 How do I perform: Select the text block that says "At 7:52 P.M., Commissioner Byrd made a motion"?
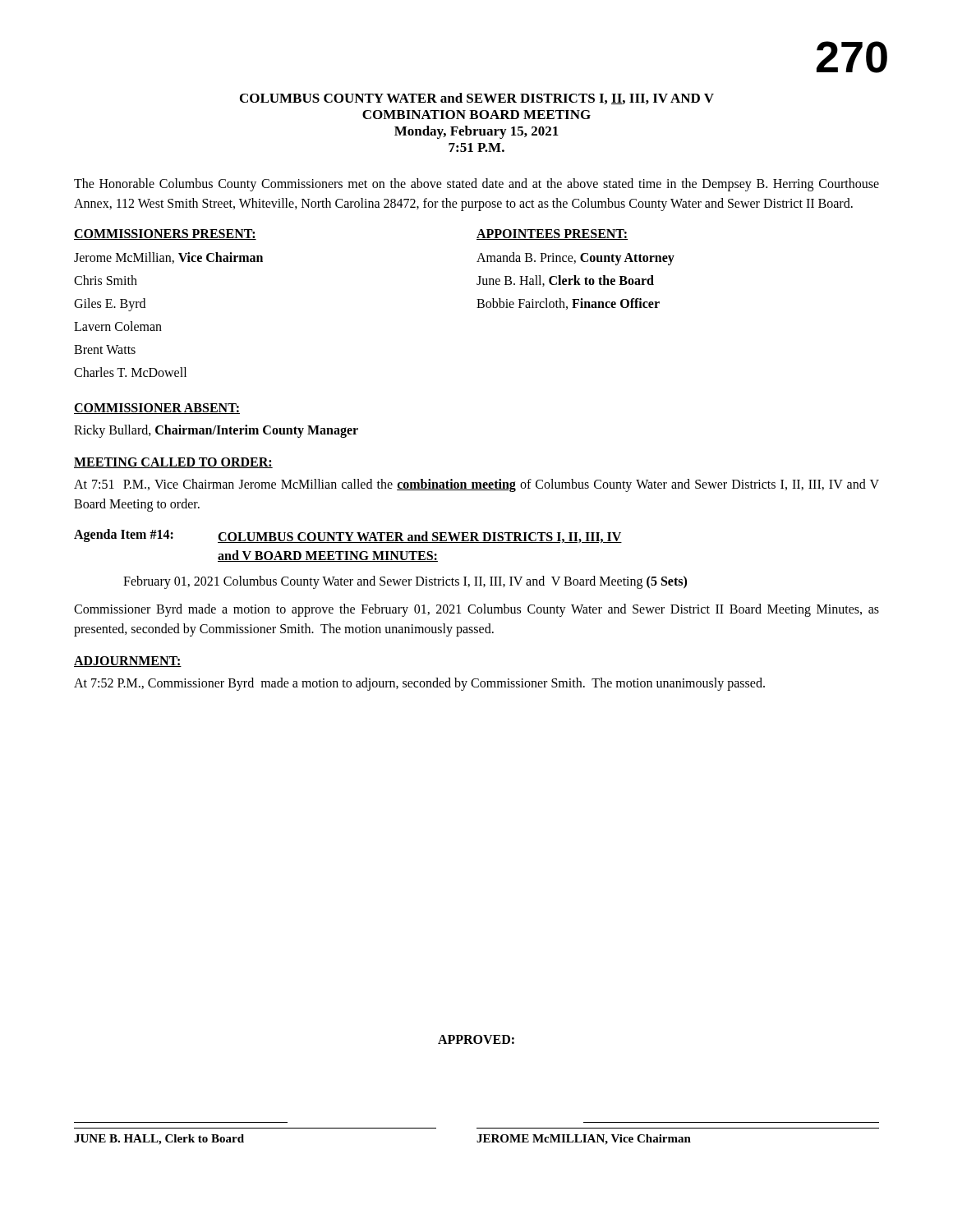click(420, 683)
